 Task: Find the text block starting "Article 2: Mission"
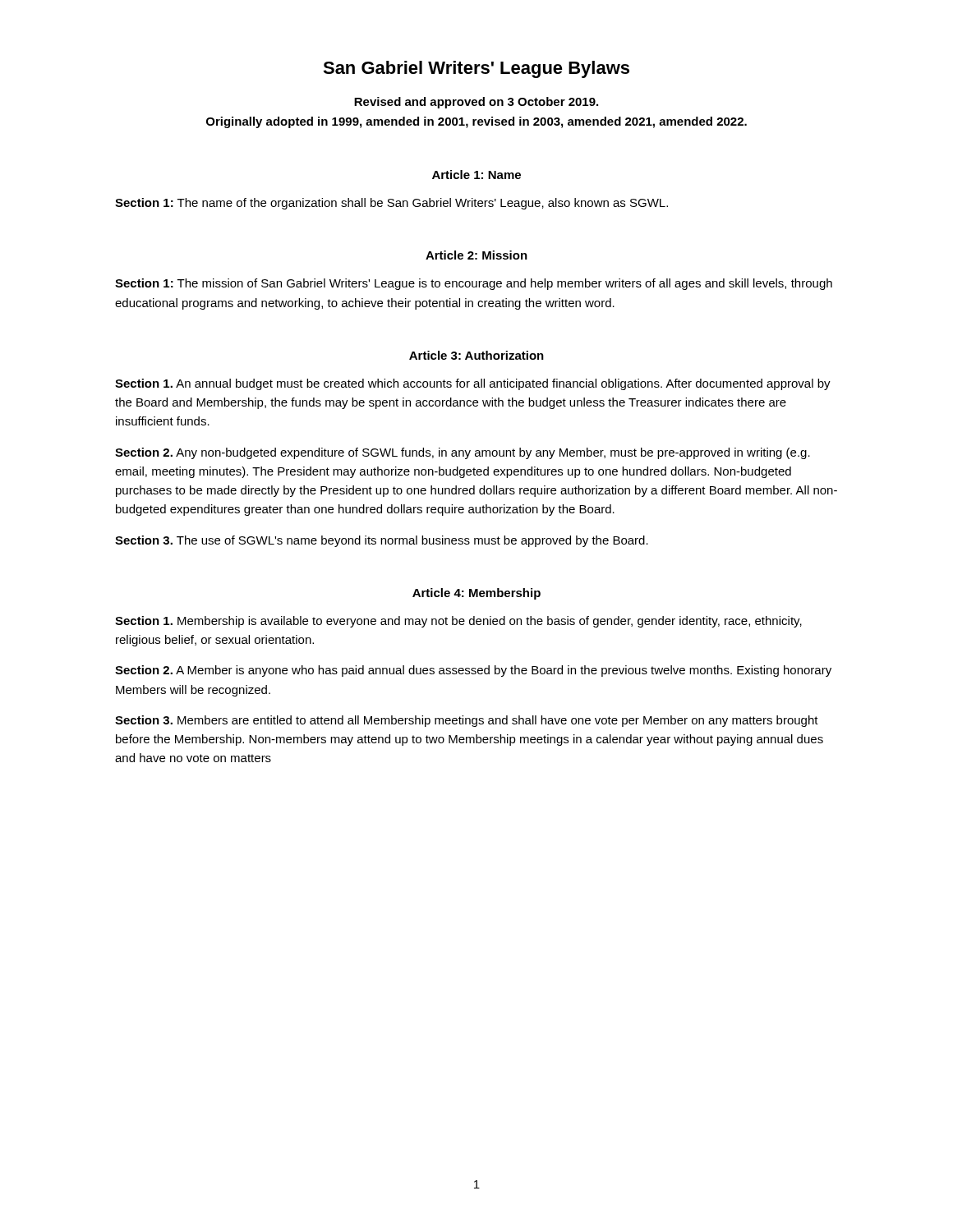pos(476,255)
